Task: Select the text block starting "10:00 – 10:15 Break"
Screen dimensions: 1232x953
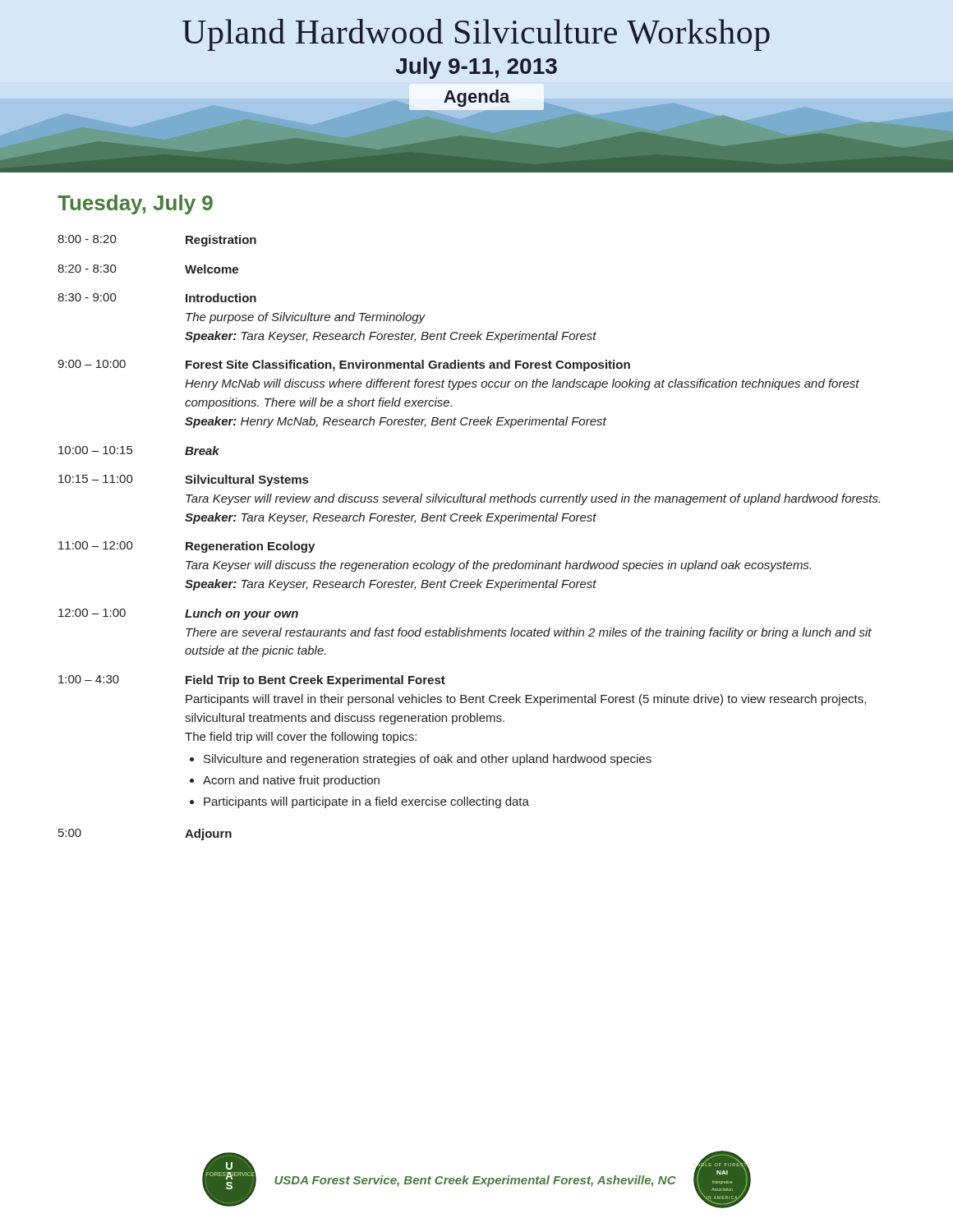Action: pyautogui.click(x=87, y=451)
